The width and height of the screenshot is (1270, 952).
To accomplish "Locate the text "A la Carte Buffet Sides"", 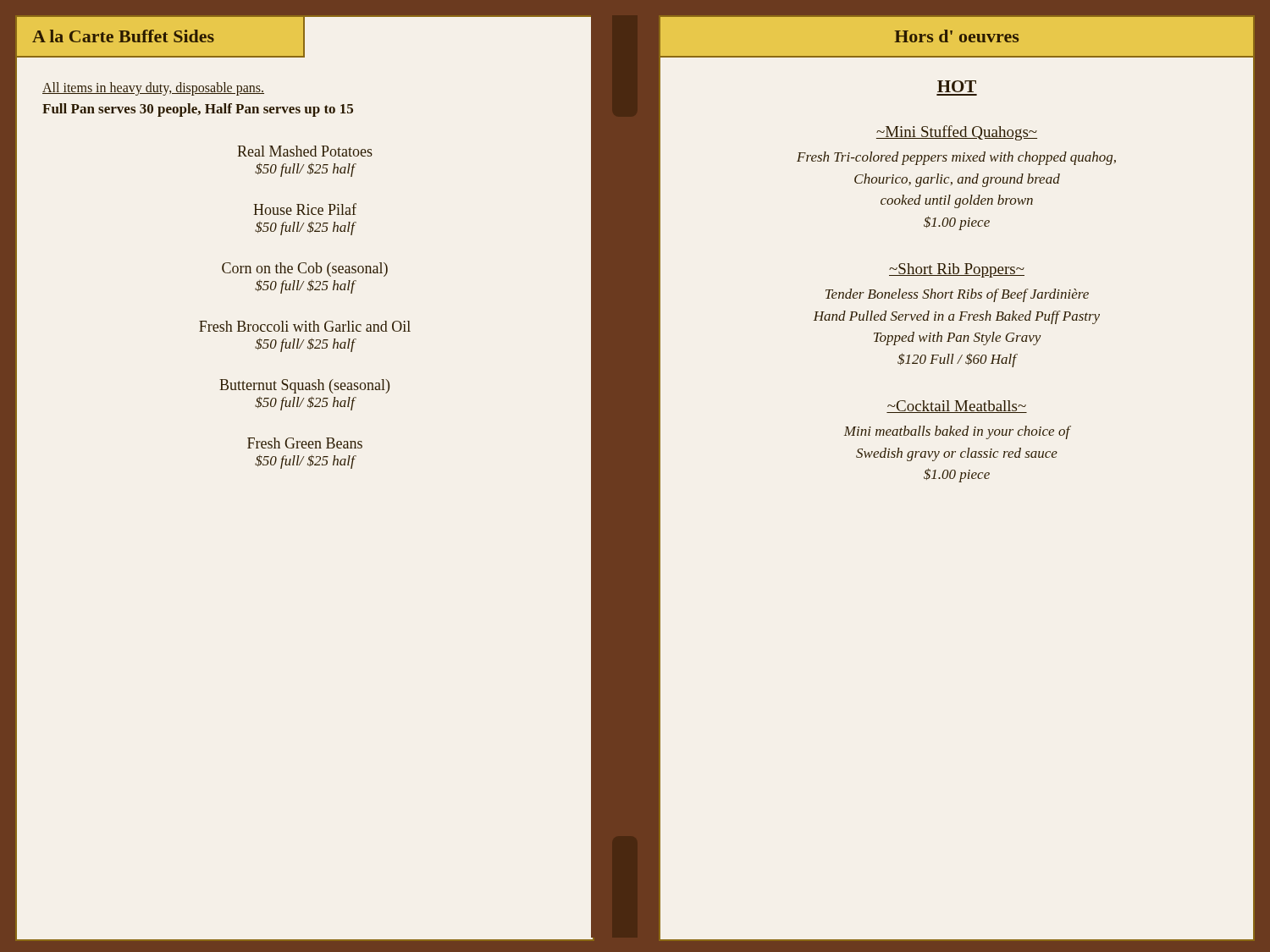I will 160,36.
